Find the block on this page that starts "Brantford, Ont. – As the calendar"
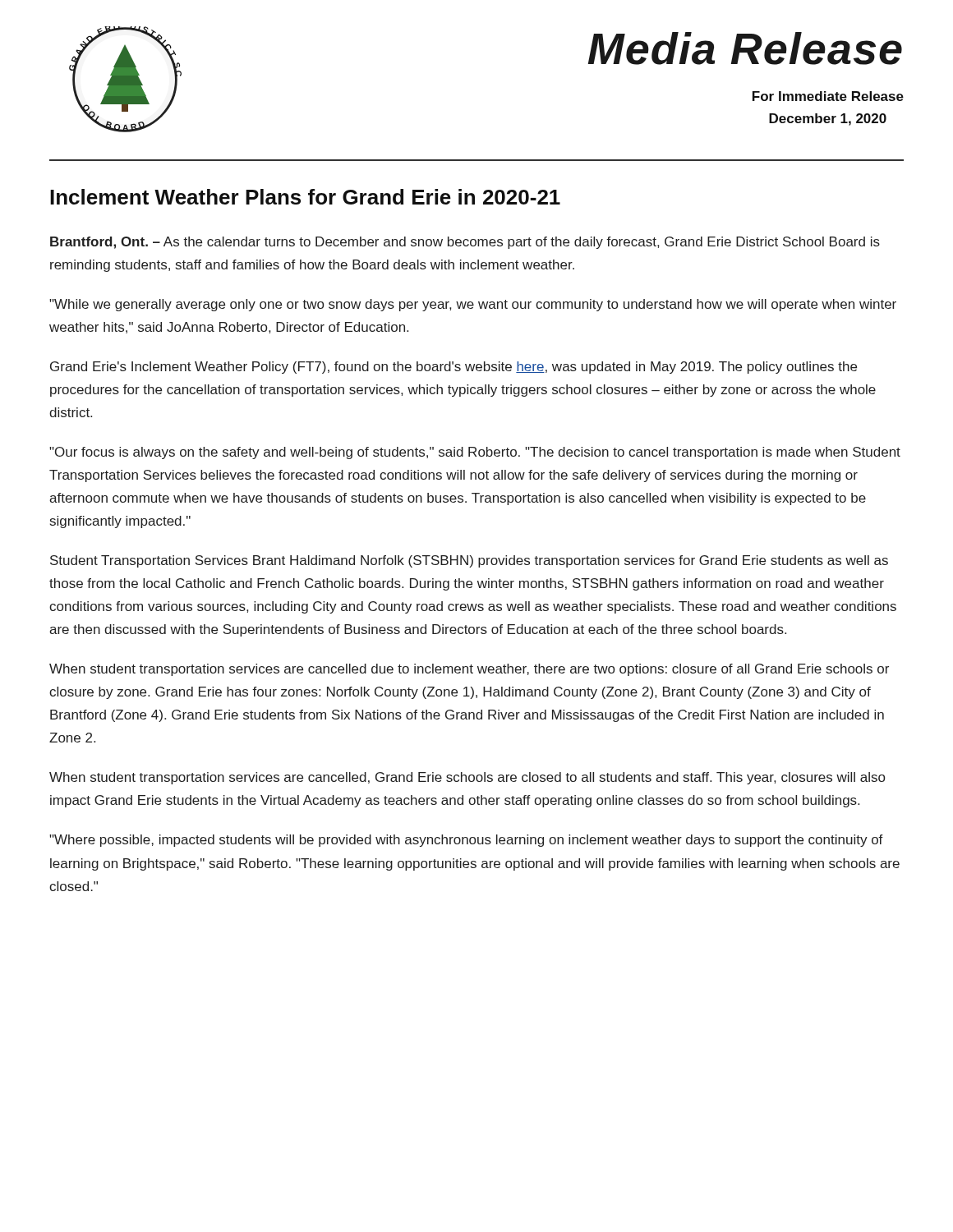Viewport: 953px width, 1232px height. pos(476,253)
